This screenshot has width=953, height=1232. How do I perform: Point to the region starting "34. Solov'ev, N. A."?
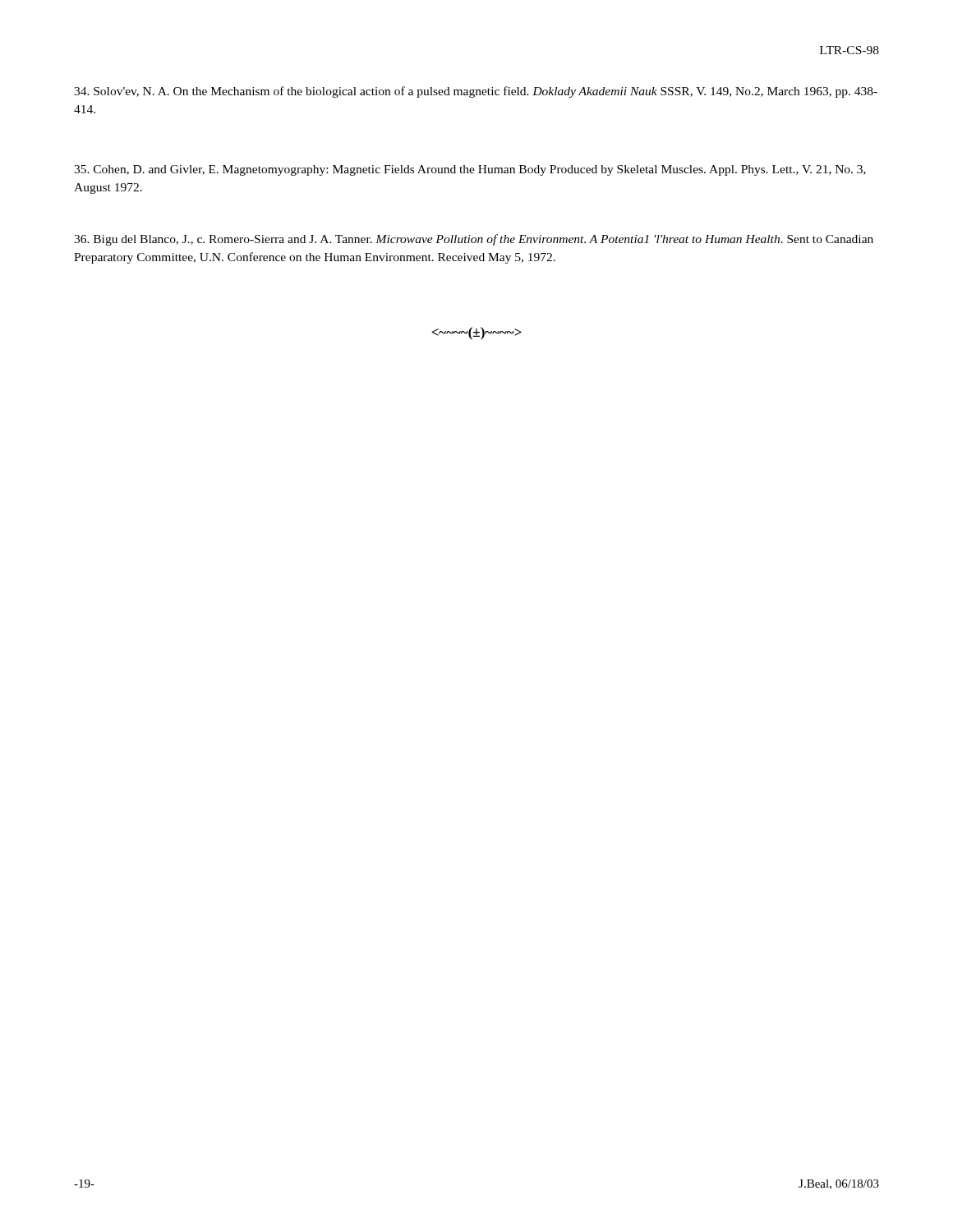[x=476, y=100]
